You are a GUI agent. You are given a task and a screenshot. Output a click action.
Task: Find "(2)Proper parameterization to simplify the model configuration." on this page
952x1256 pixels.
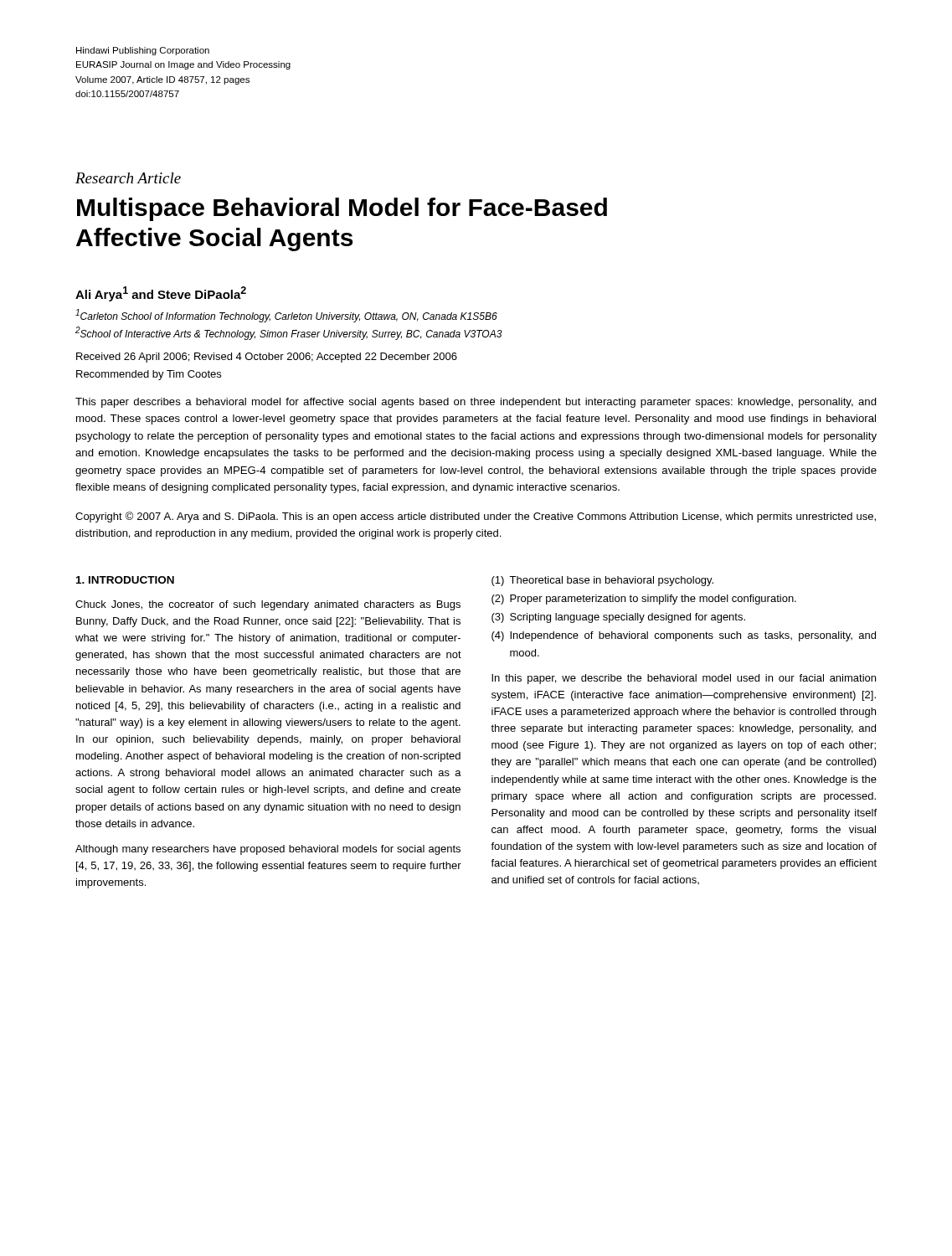point(644,599)
